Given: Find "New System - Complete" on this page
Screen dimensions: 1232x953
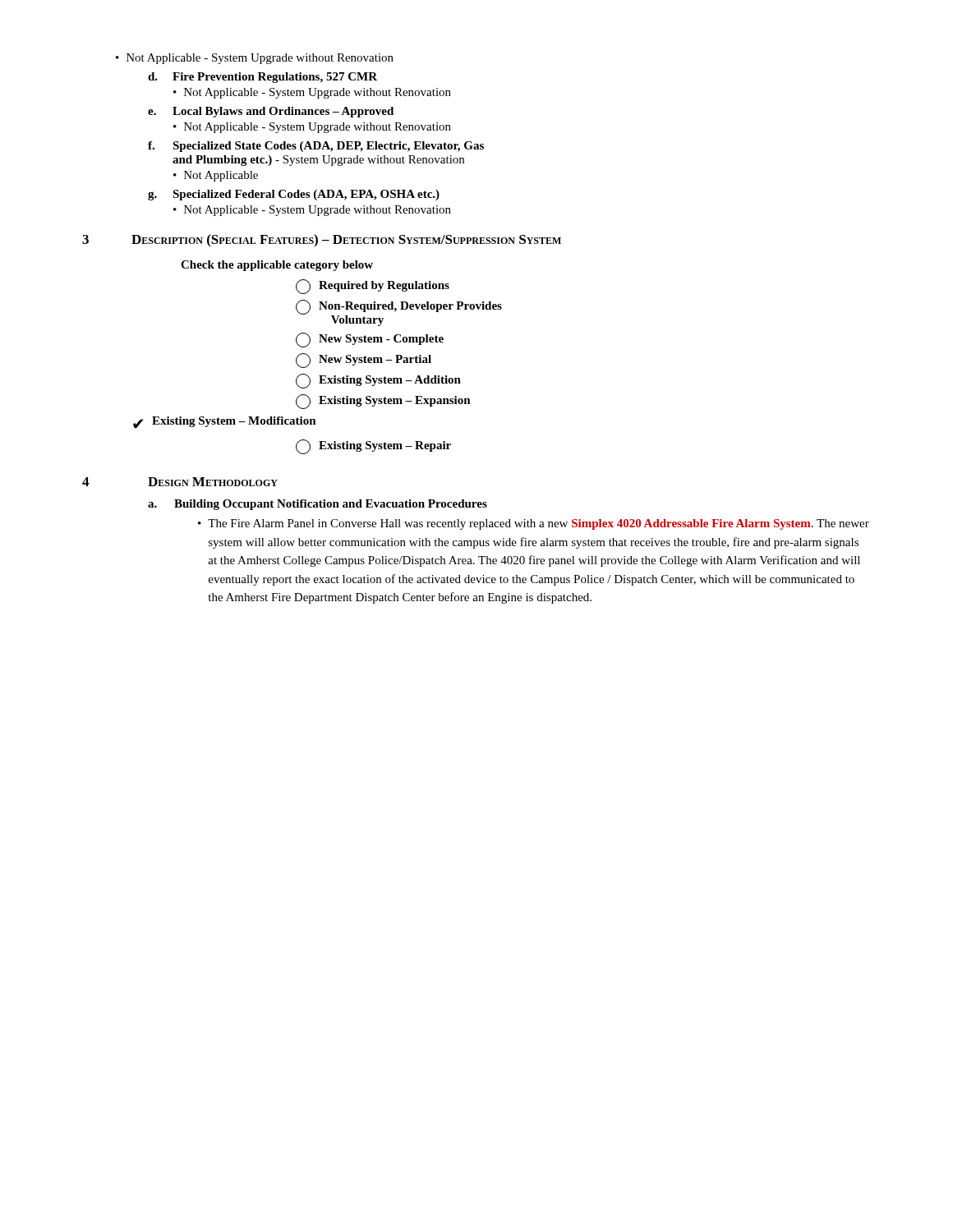Looking at the screenshot, I should pyautogui.click(x=370, y=340).
